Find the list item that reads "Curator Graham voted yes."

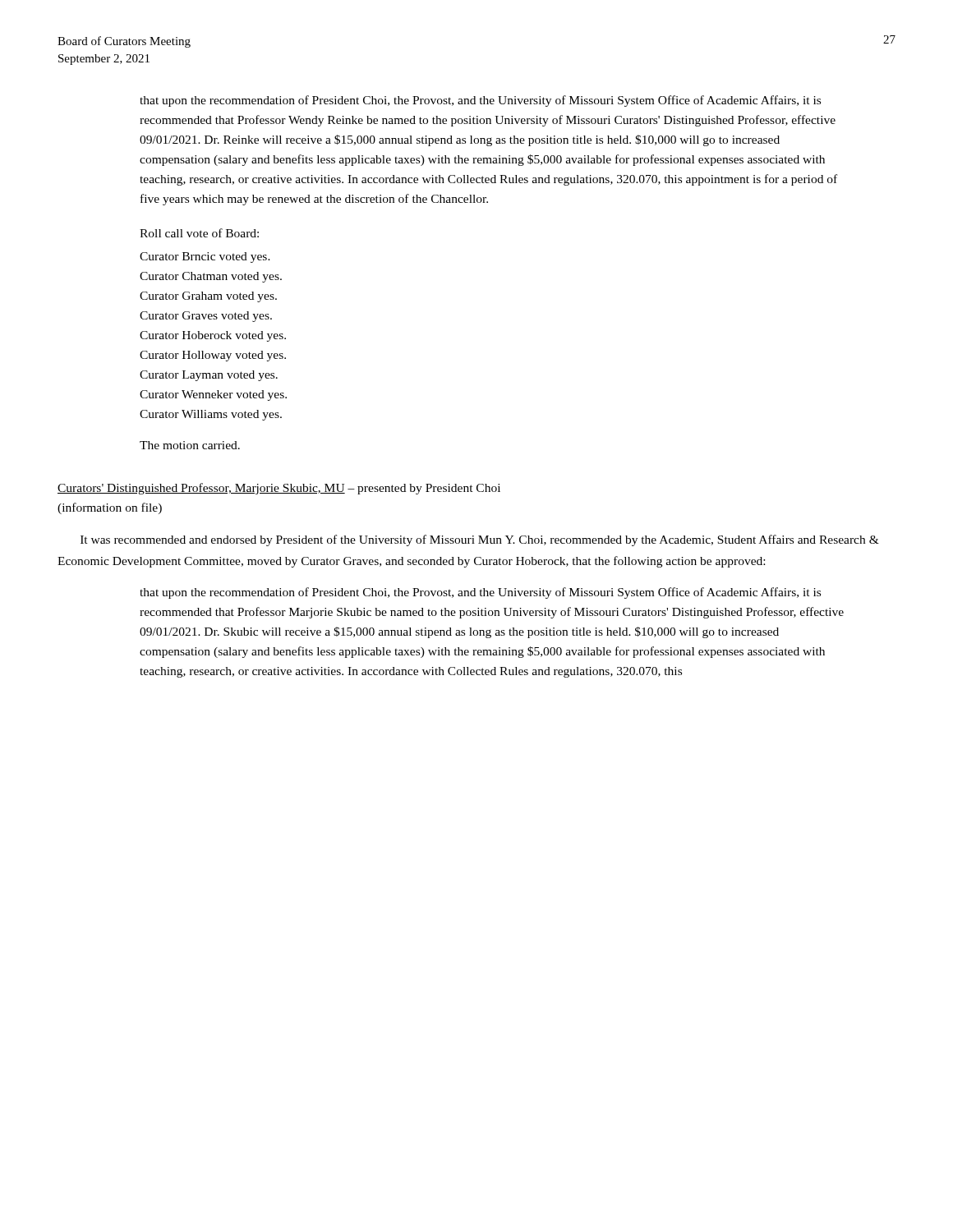tap(209, 295)
